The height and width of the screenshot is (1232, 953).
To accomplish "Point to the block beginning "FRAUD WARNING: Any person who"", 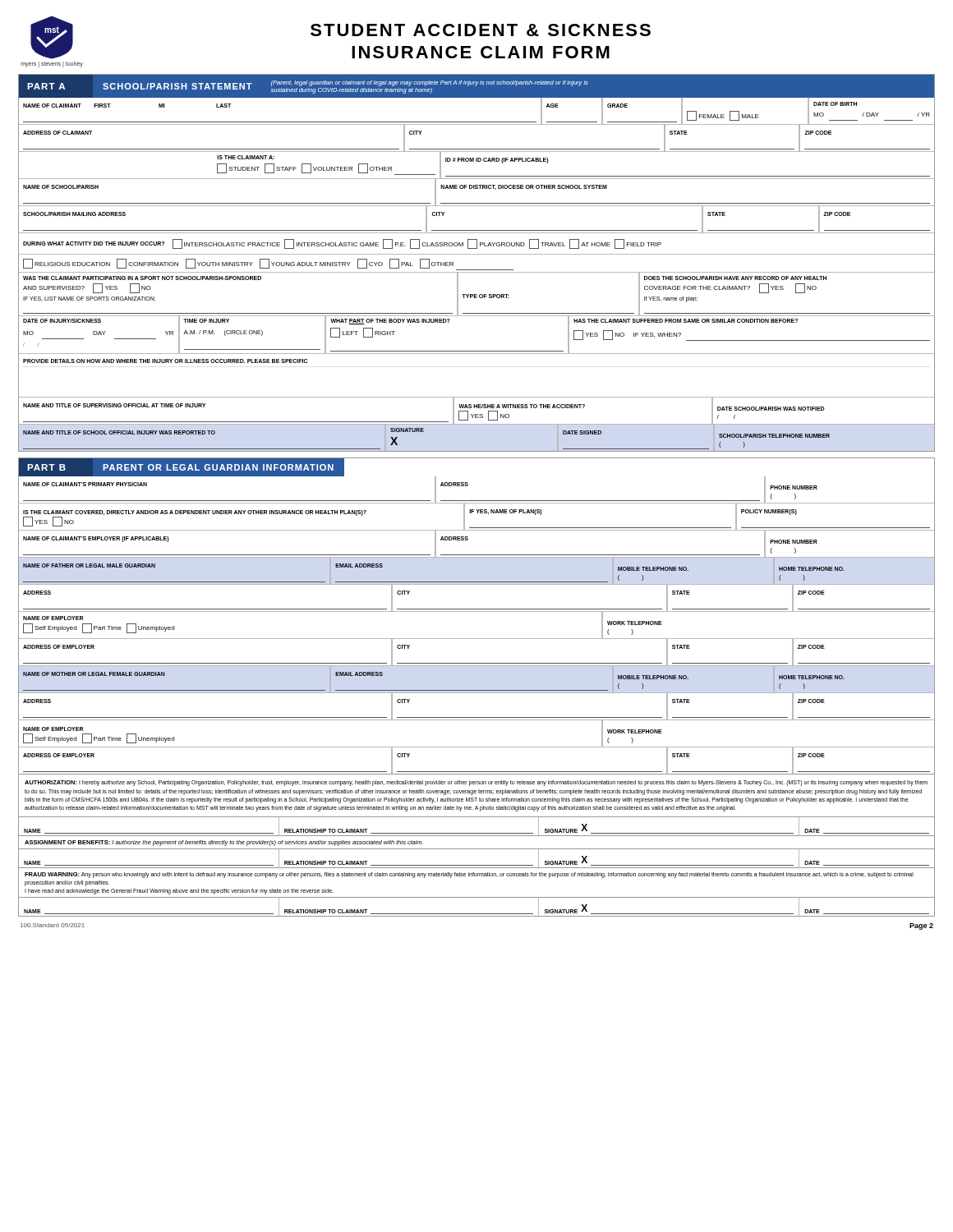I will point(469,882).
